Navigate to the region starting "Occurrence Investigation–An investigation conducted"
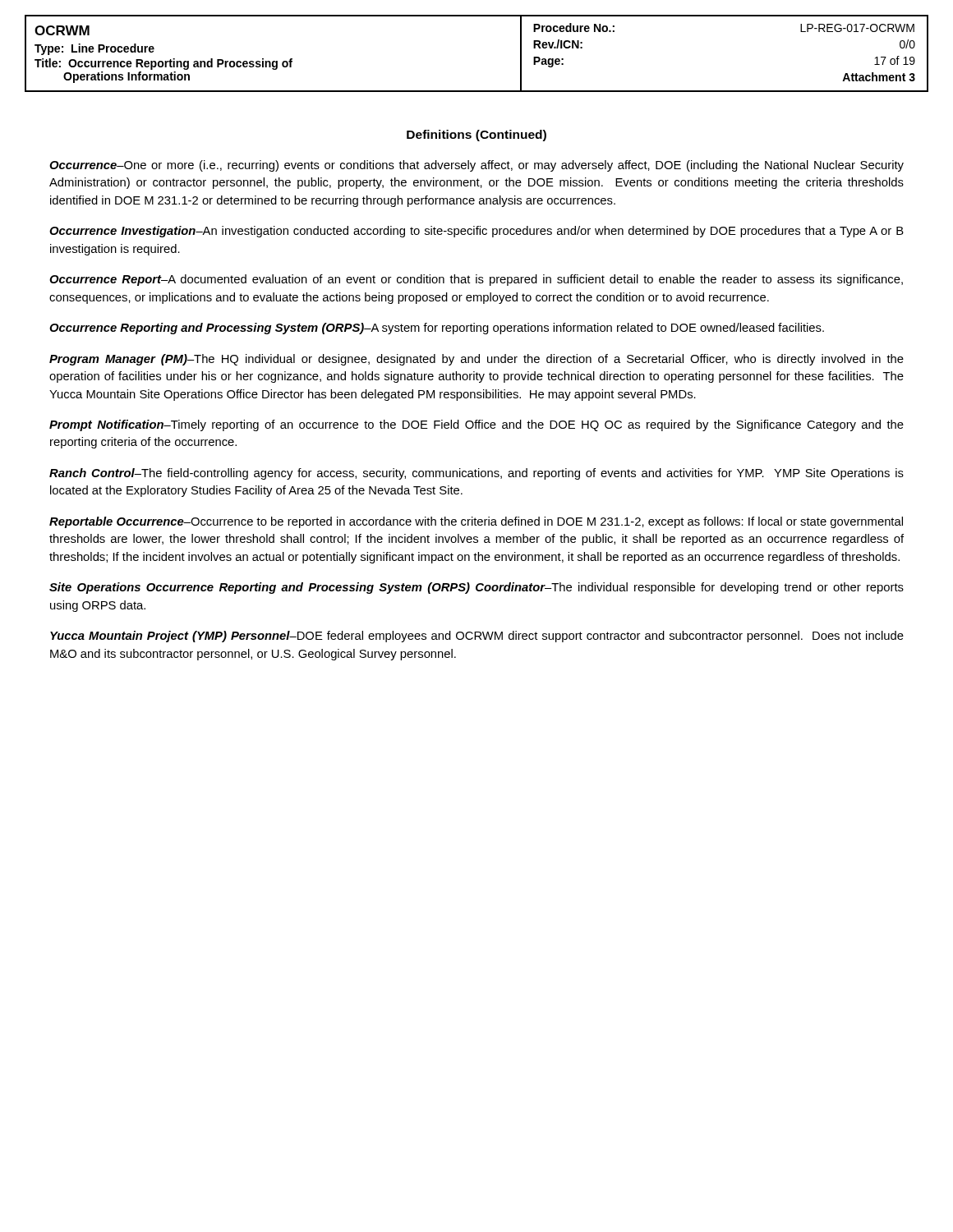Screen dimensions: 1232x953 click(x=476, y=240)
